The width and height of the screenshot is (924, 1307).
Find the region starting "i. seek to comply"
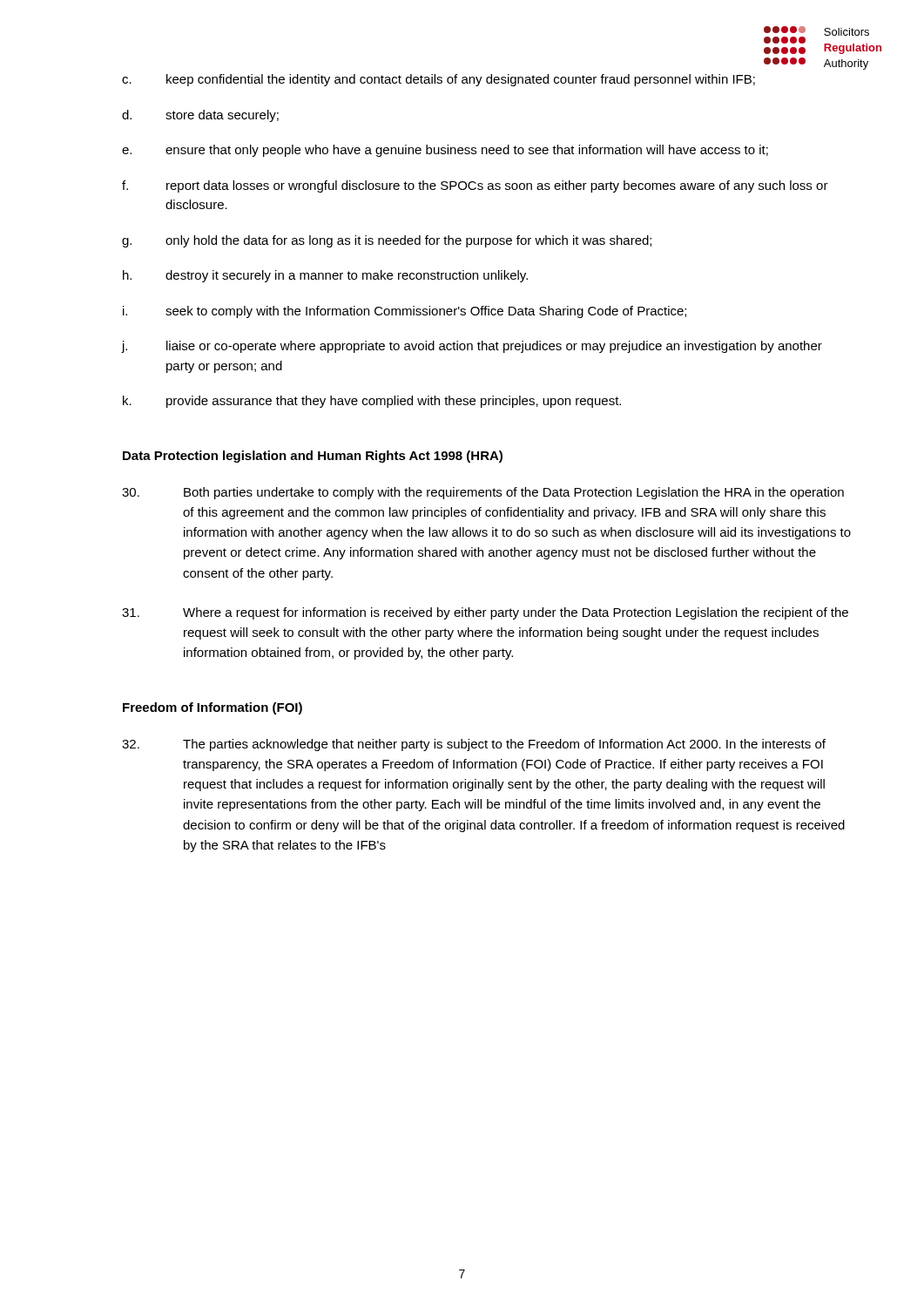[488, 311]
